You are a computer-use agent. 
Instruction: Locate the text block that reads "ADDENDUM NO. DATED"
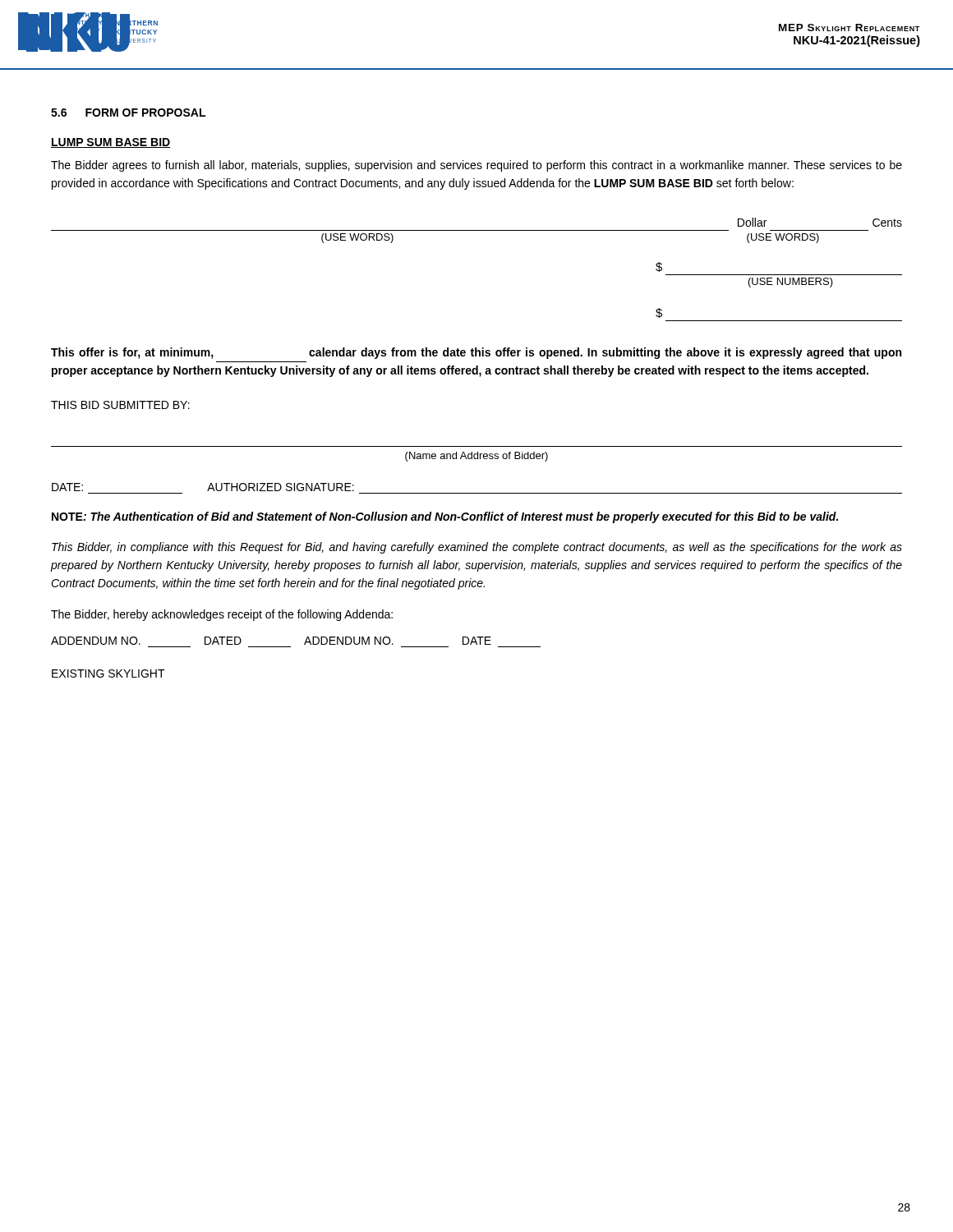pos(296,639)
